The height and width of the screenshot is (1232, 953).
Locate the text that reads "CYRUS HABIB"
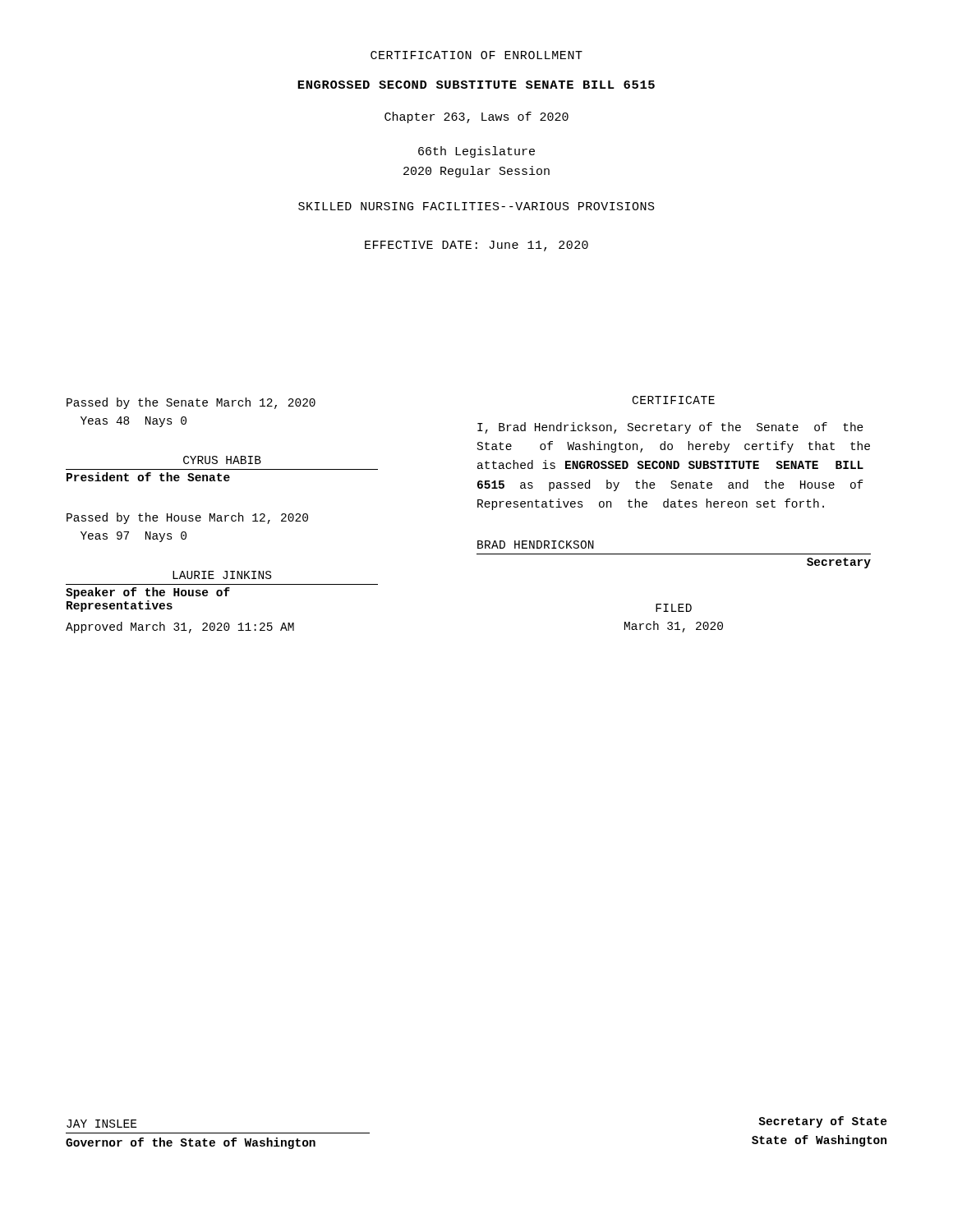(x=222, y=461)
